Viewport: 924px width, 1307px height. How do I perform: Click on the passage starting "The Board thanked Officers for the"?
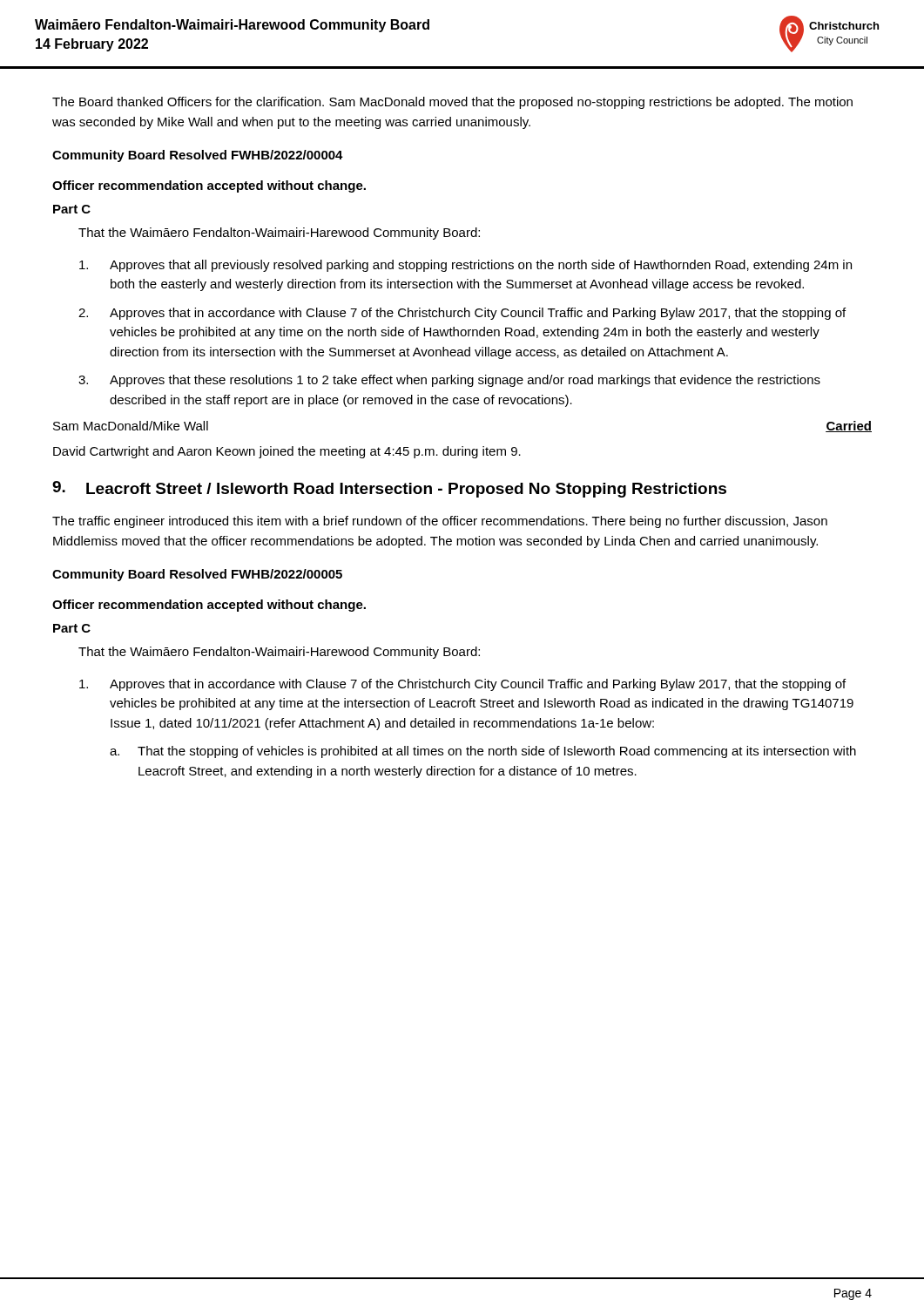point(453,111)
